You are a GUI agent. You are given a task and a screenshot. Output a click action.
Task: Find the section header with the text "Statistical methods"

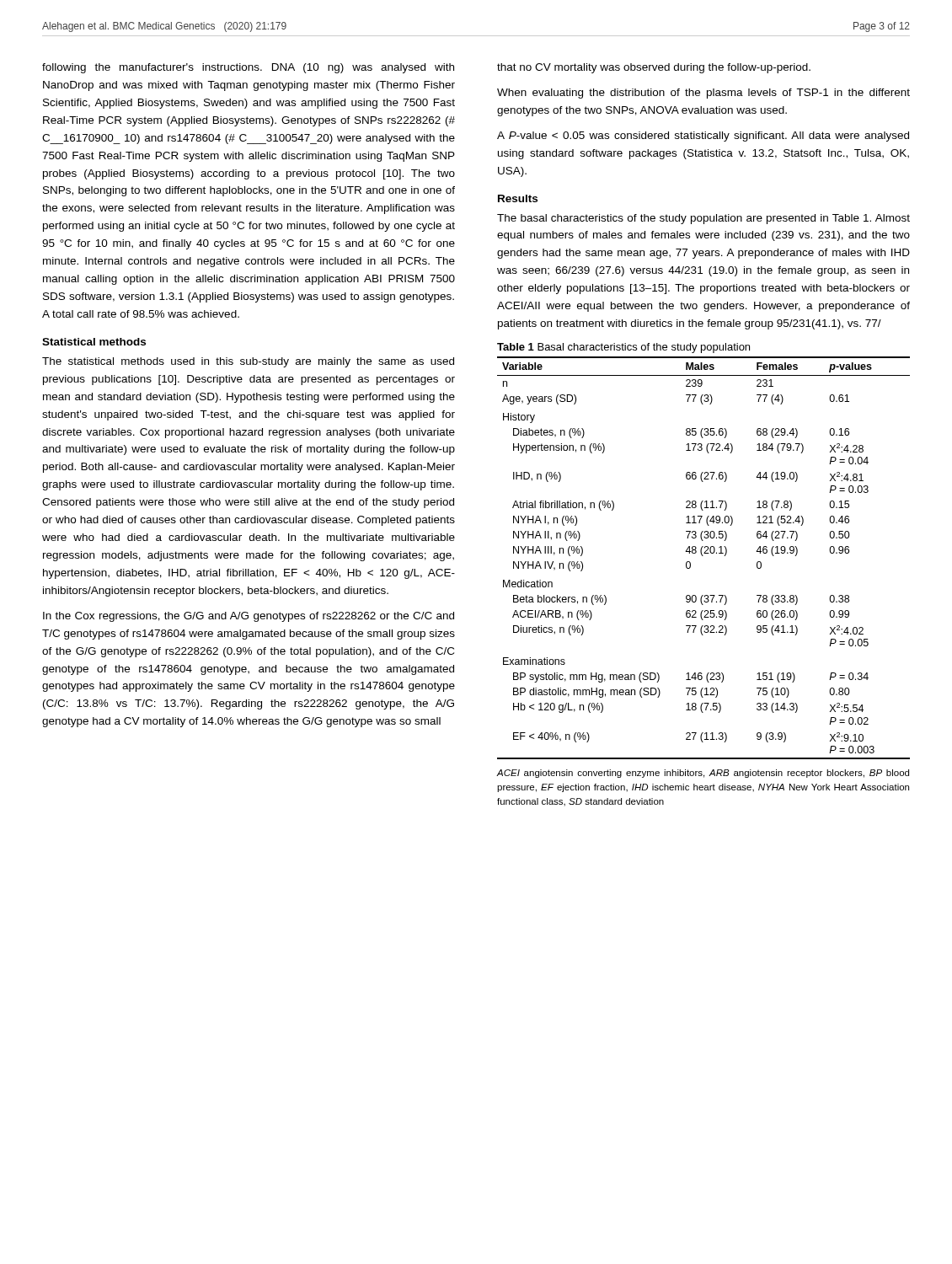[94, 342]
